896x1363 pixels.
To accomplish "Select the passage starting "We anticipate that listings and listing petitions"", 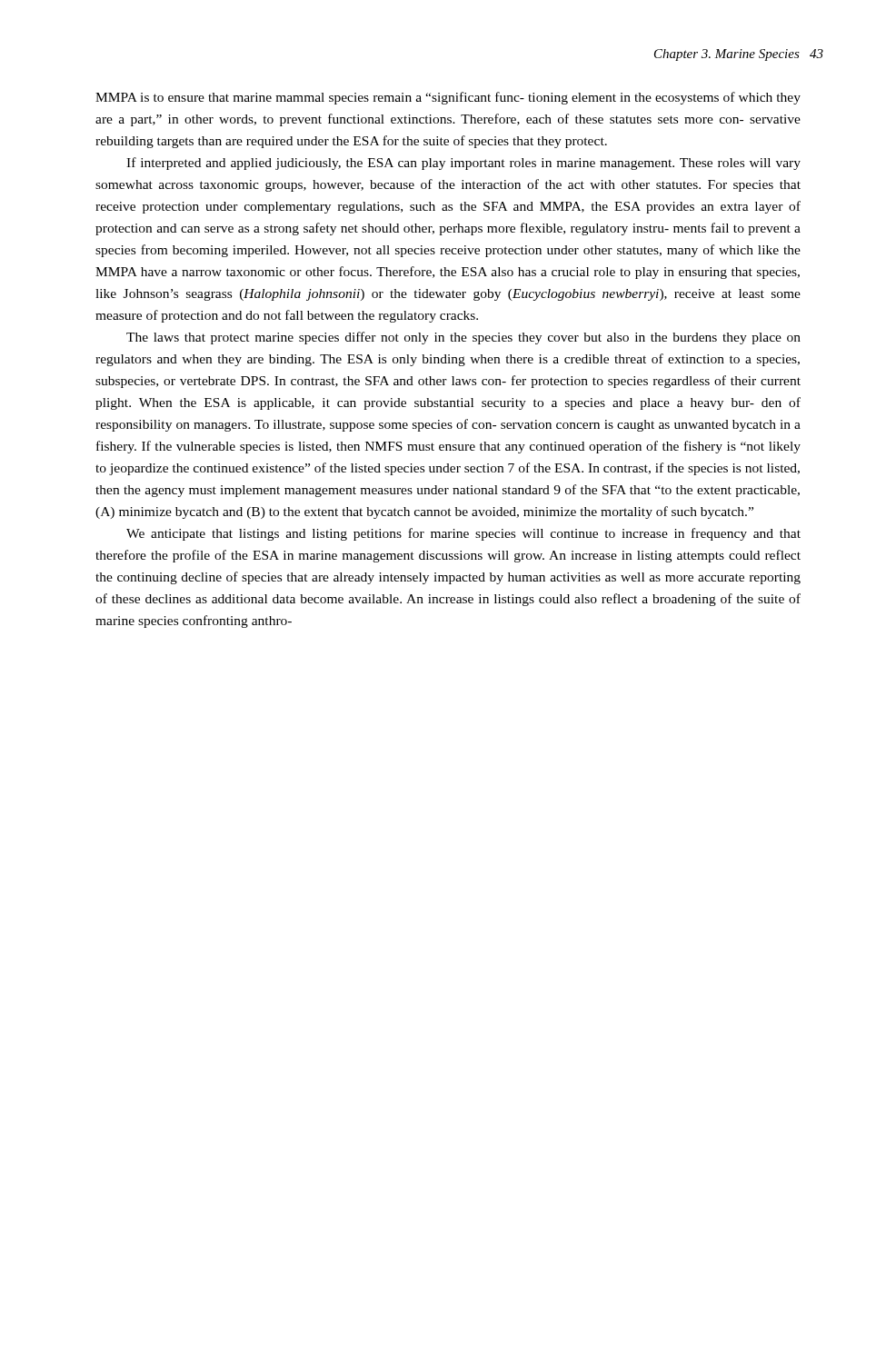I will [x=448, y=577].
